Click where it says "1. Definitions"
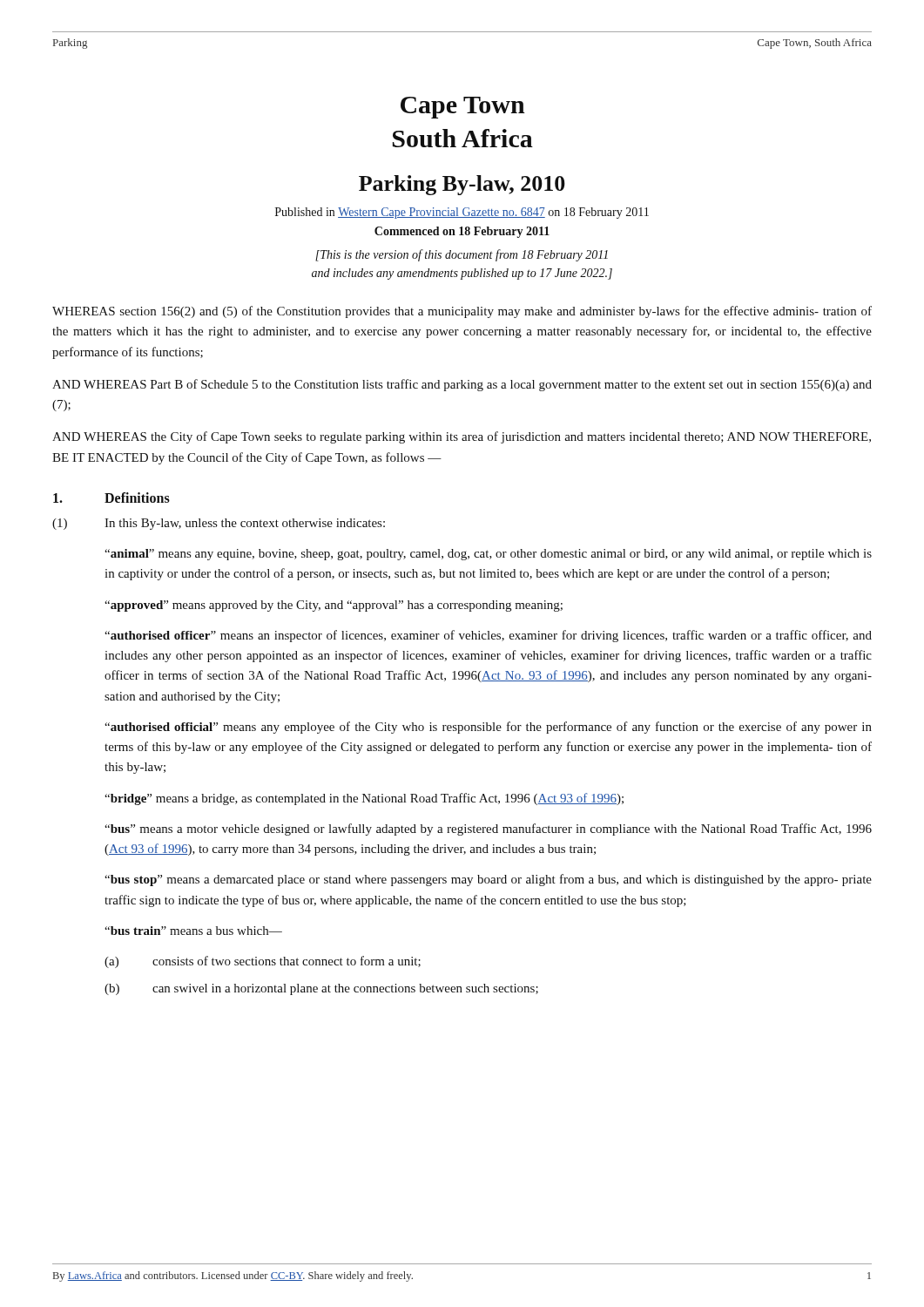Image resolution: width=924 pixels, height=1307 pixels. pos(111,498)
